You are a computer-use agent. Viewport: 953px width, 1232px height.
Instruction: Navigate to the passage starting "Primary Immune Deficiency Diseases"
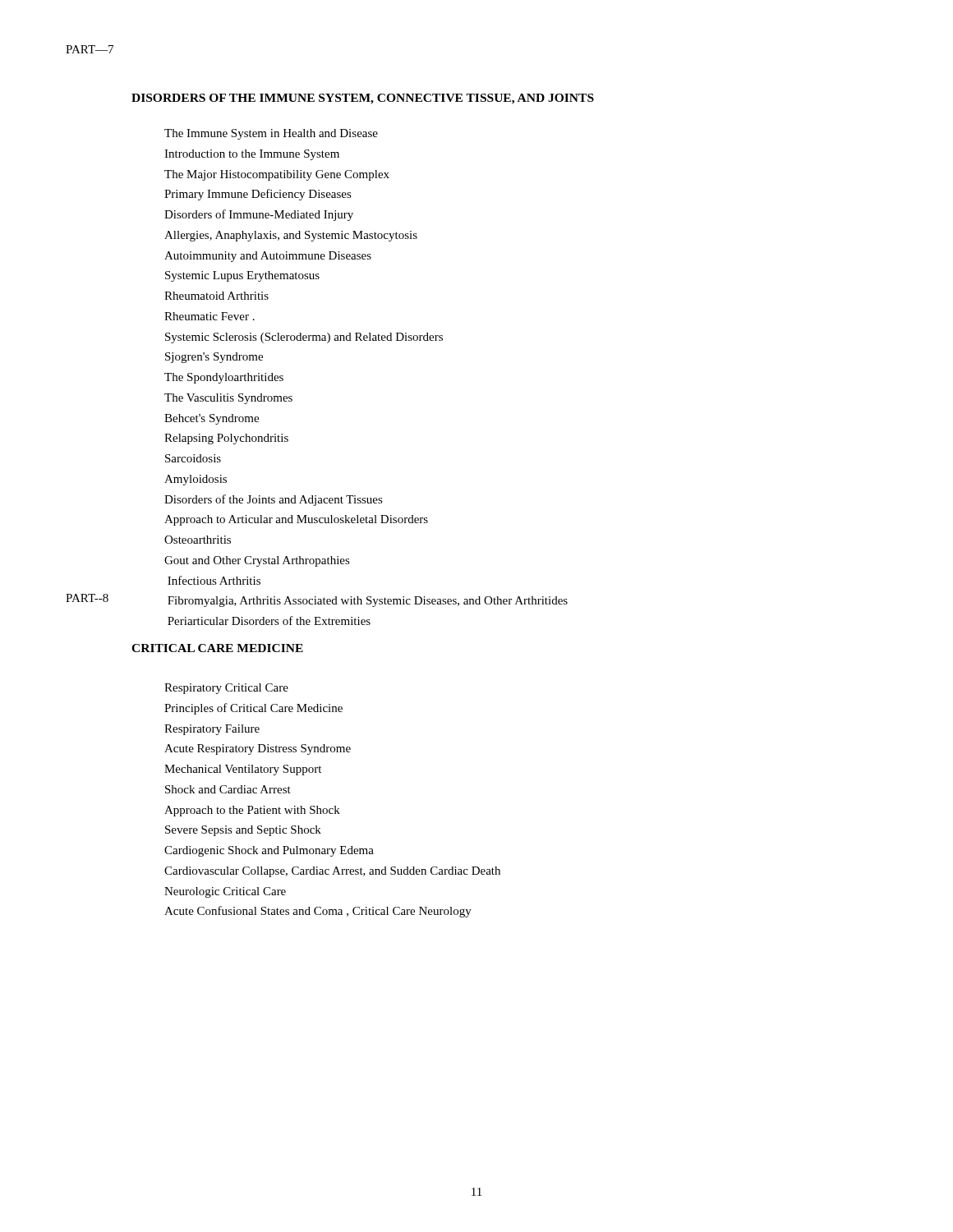(x=258, y=194)
